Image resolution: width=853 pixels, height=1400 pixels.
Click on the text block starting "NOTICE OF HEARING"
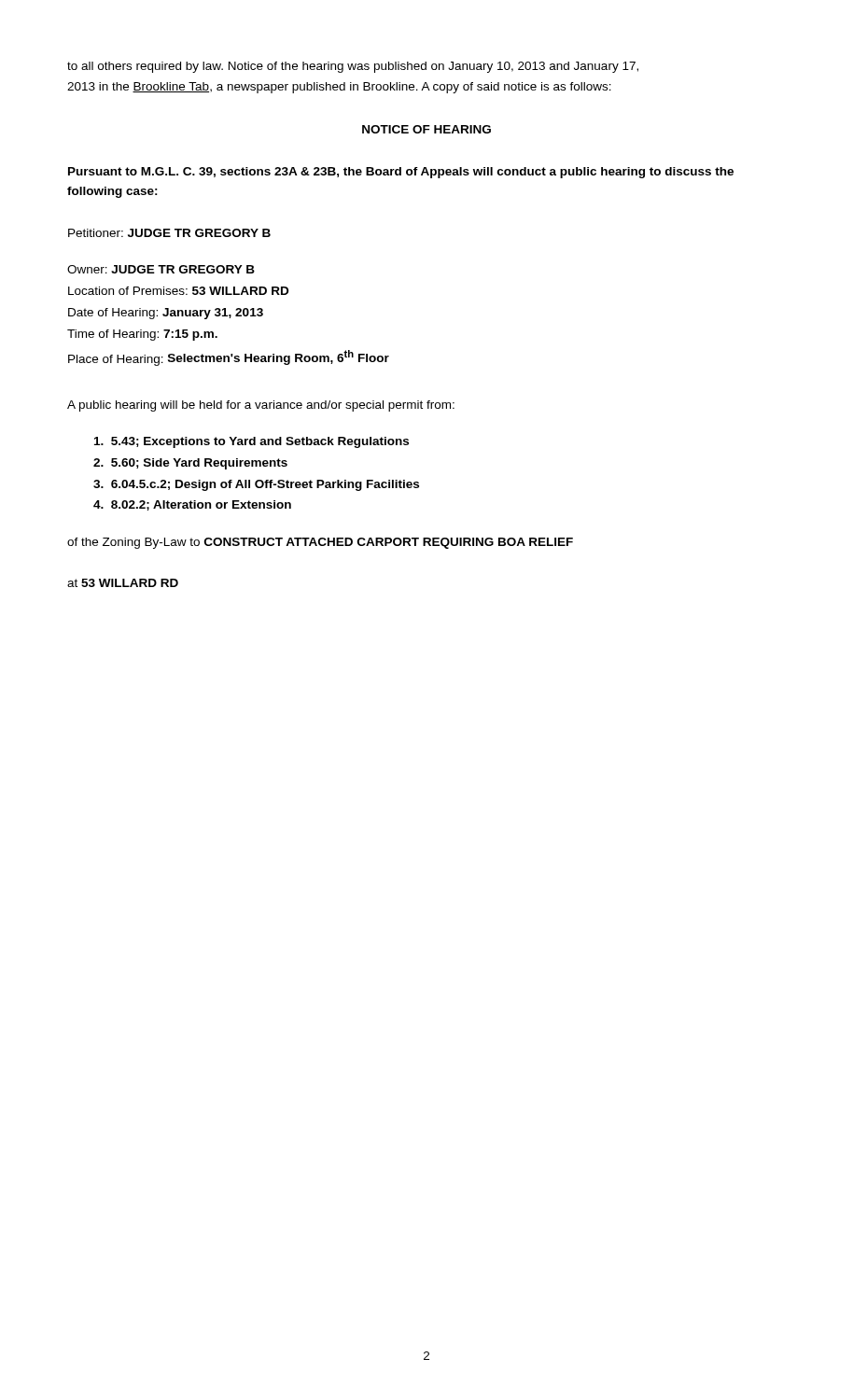point(426,130)
